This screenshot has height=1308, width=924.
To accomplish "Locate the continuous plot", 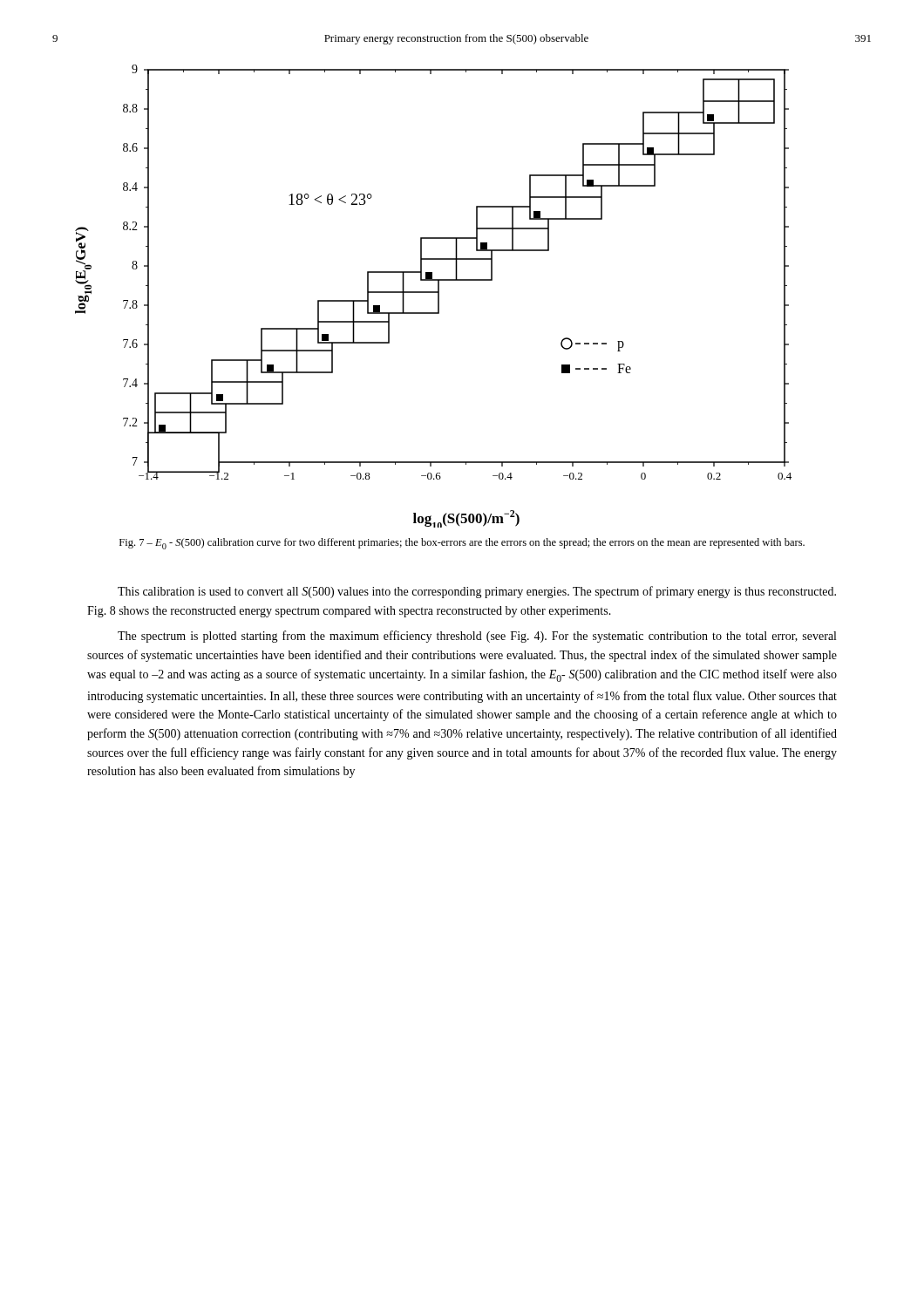I will click(462, 292).
